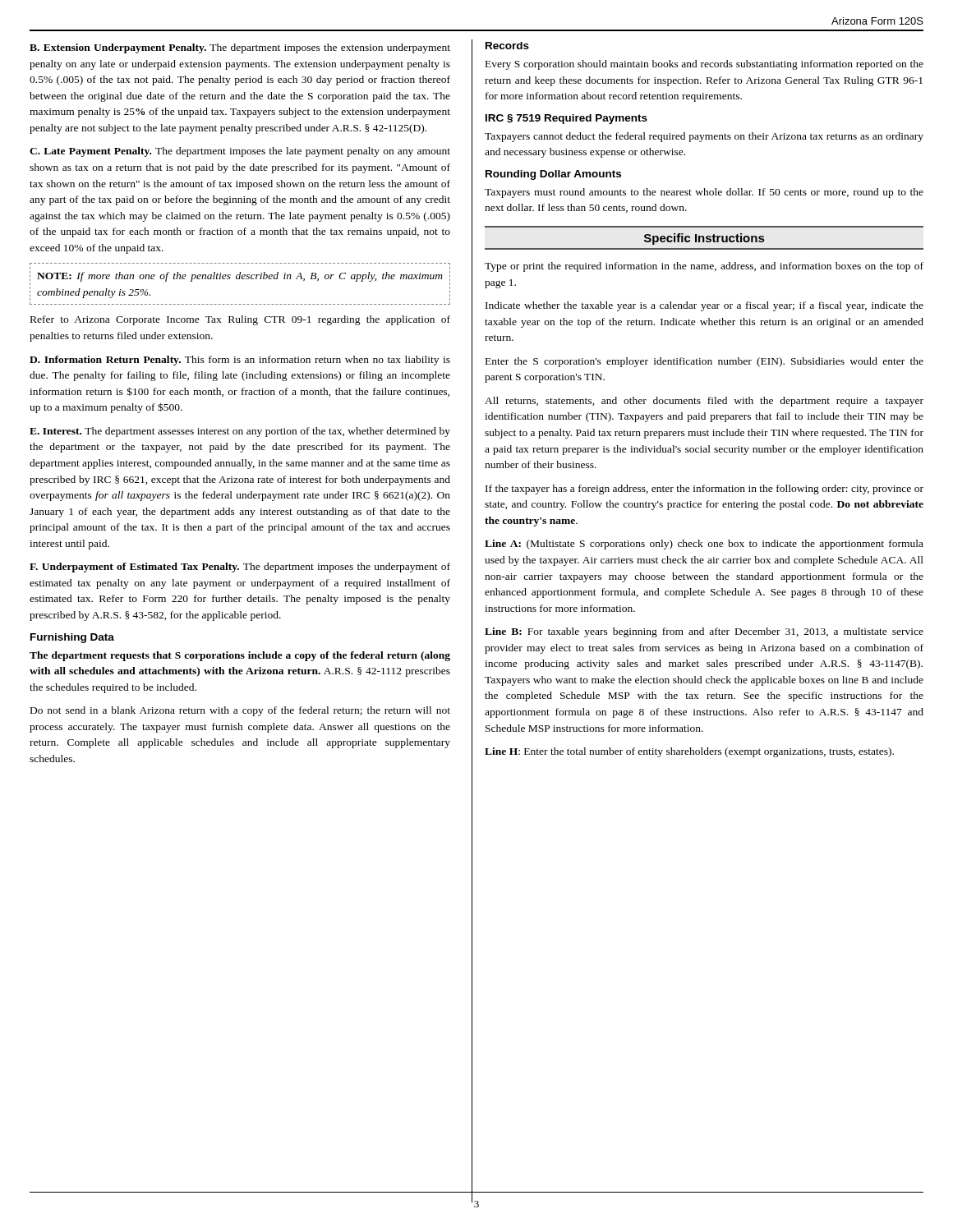Screen dimensions: 1232x953
Task: Click on the text block that says "Line A: (Multistate S"
Action: pyautogui.click(x=704, y=576)
